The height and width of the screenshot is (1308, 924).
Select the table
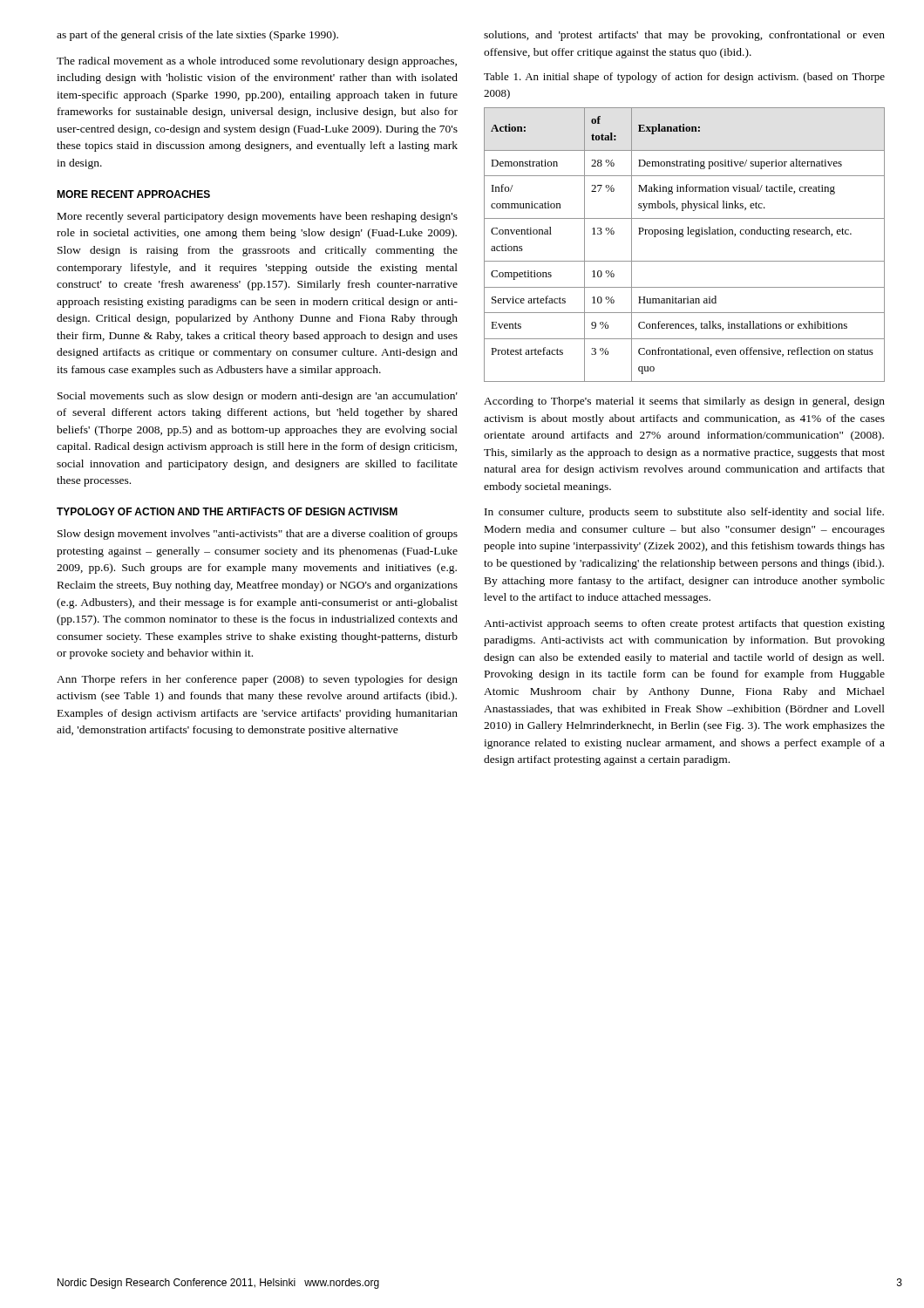[x=684, y=245]
